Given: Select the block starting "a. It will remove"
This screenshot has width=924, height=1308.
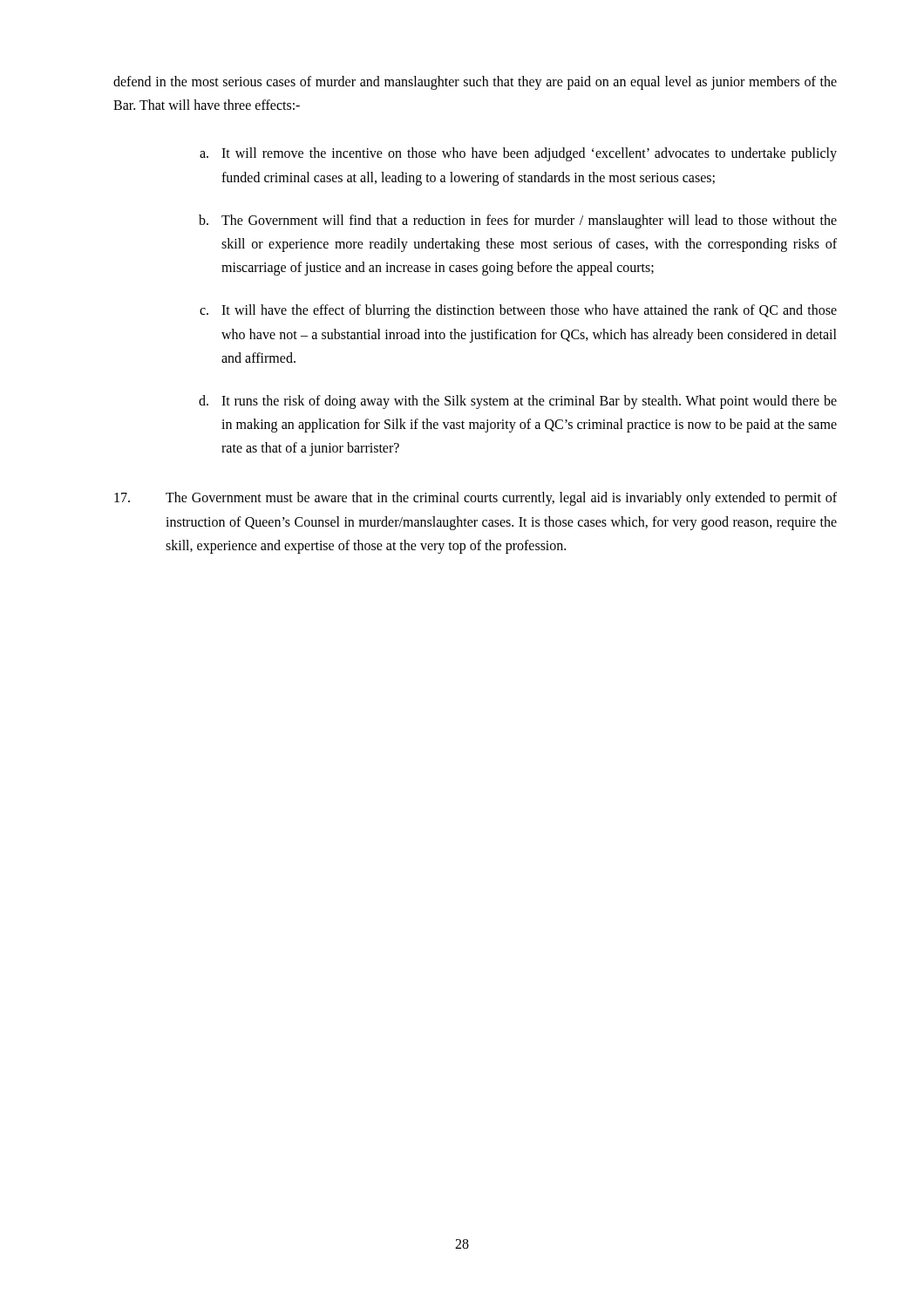Looking at the screenshot, I should (x=501, y=165).
